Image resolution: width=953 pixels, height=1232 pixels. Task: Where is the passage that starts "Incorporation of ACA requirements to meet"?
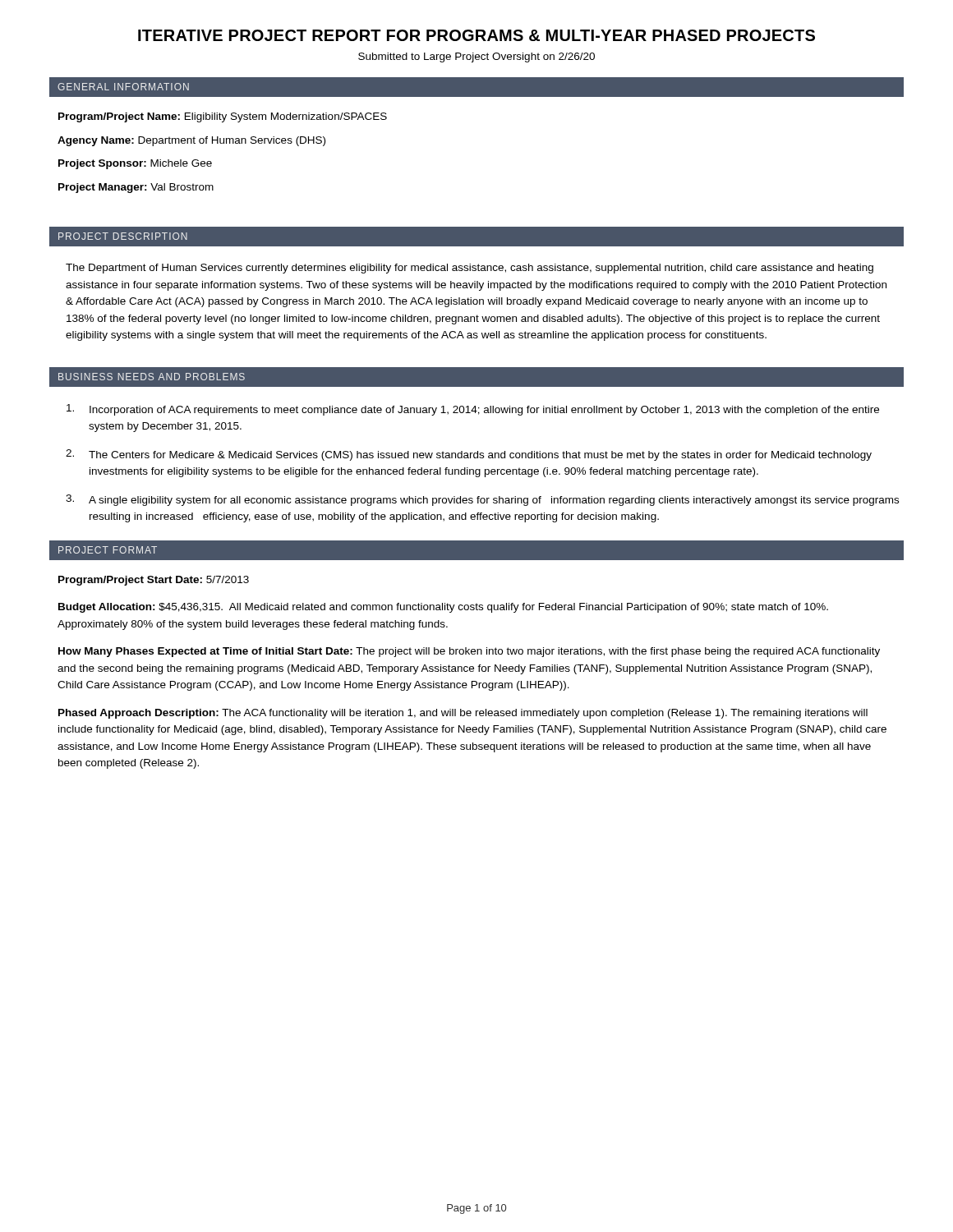coord(481,418)
